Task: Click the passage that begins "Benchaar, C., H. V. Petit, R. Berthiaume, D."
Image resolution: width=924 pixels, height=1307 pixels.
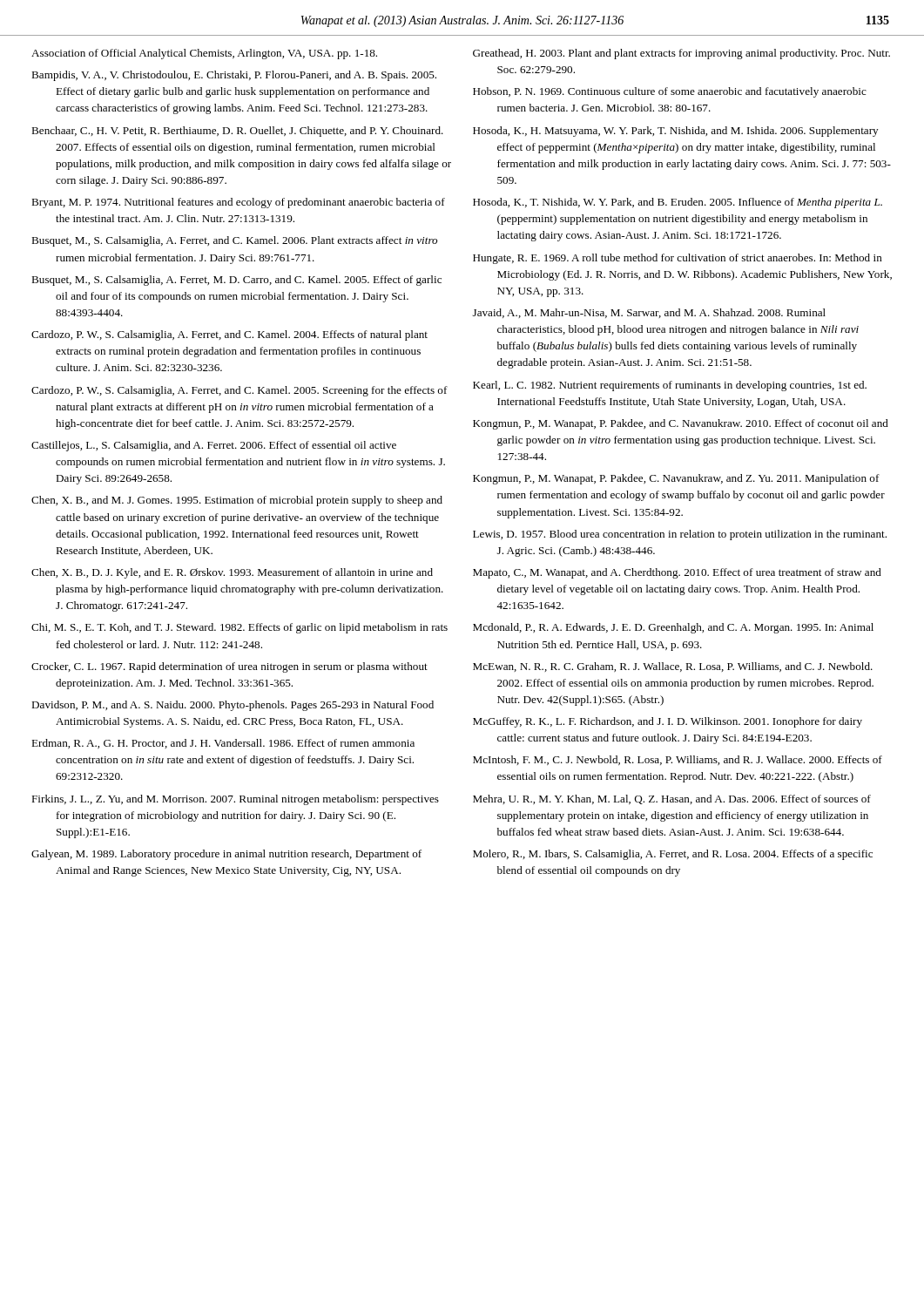Action: pyautogui.click(x=241, y=155)
